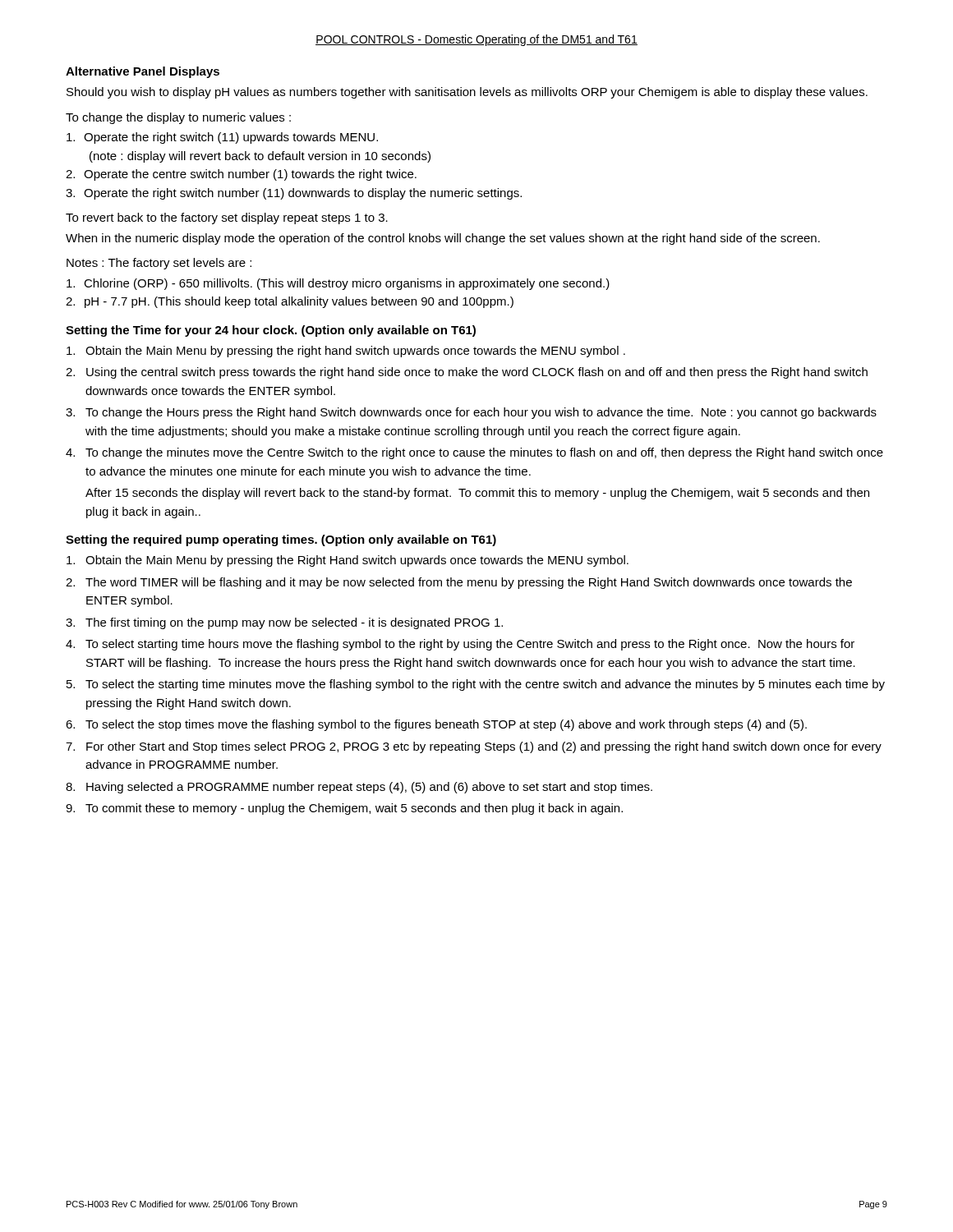Find the passage starting "4. To select starting time hours"
The height and width of the screenshot is (1232, 953).
pos(476,653)
